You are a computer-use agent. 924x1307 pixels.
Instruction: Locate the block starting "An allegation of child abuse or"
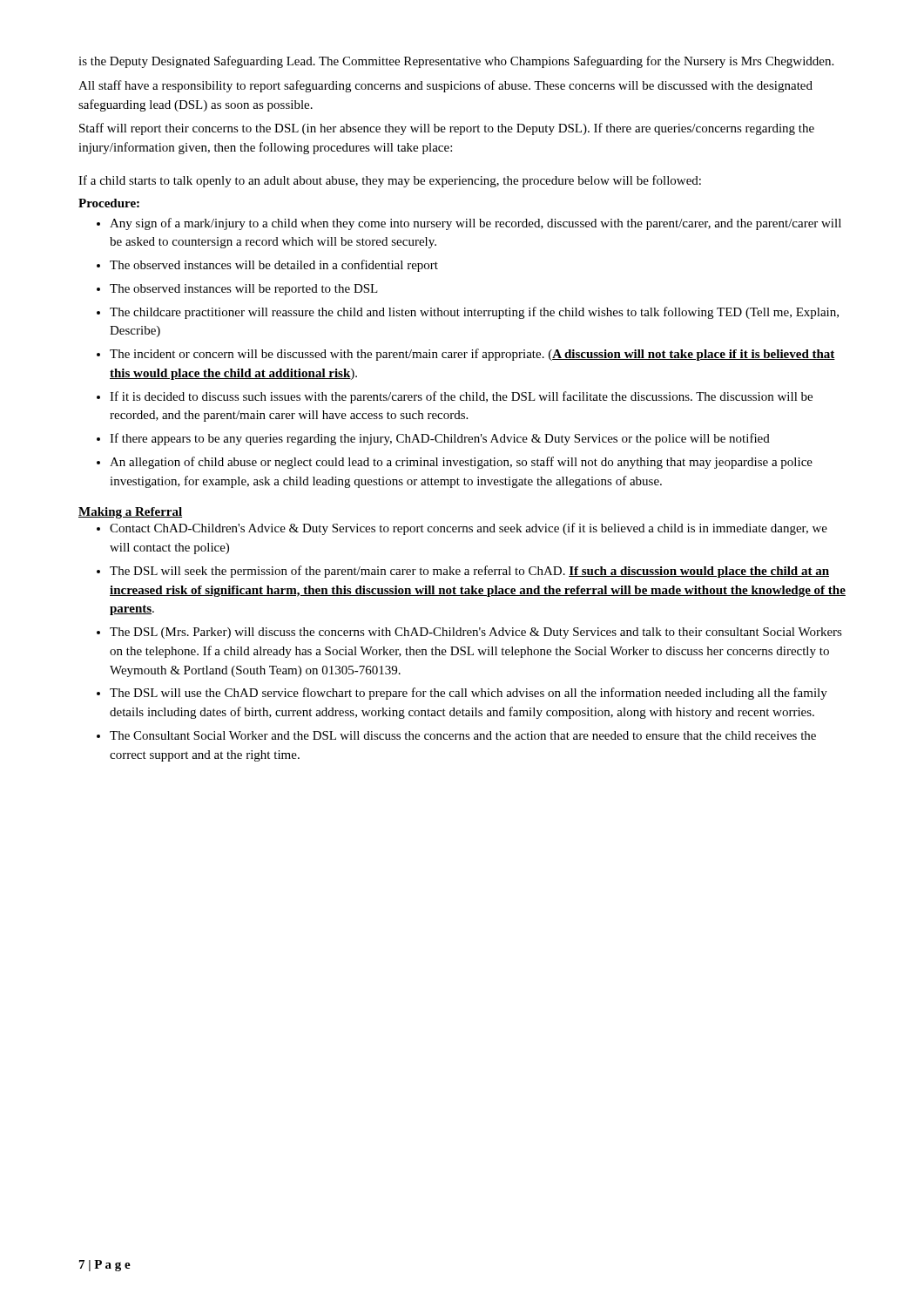coord(478,472)
